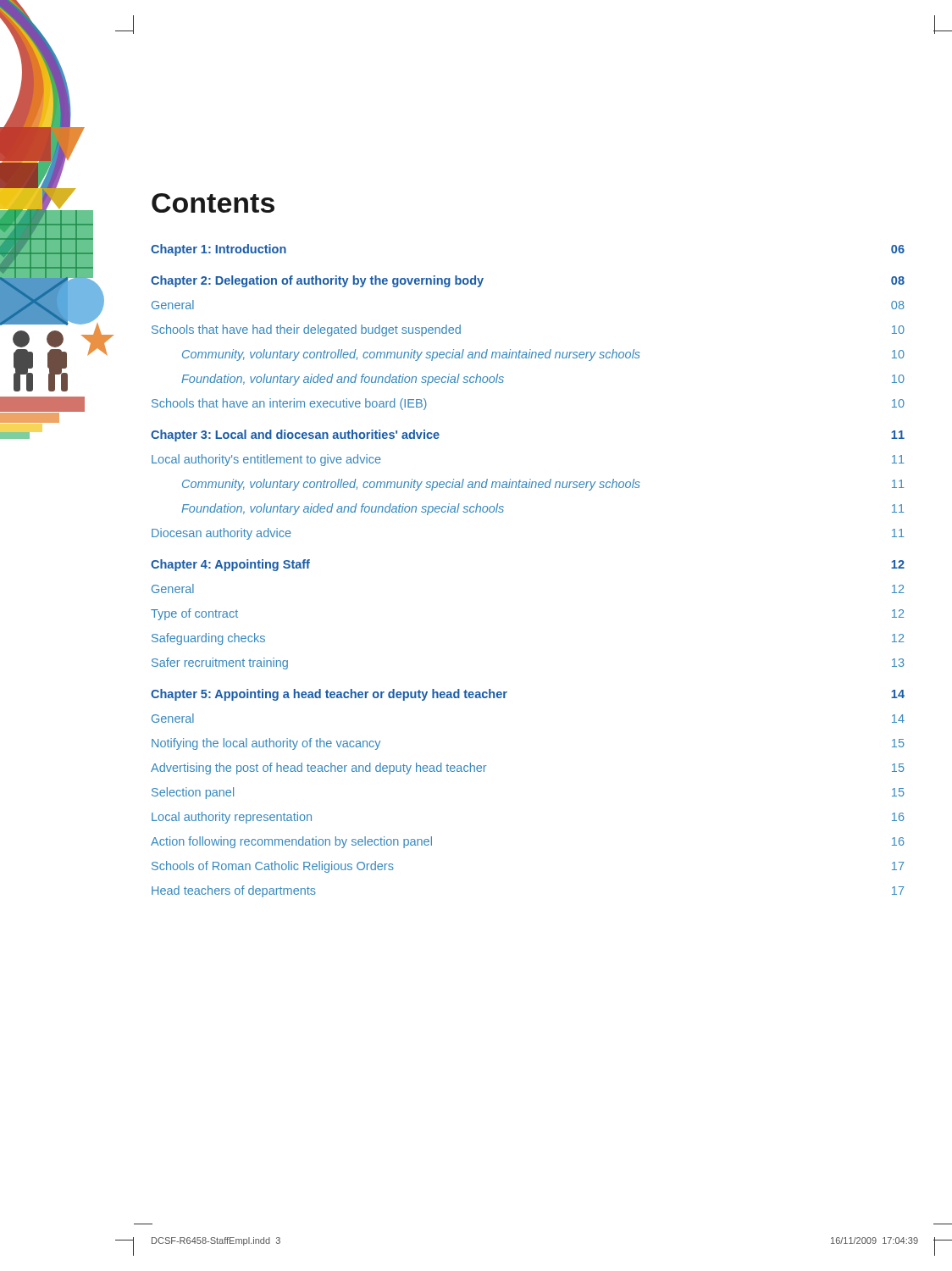The width and height of the screenshot is (952, 1271).
Task: Where does it say "Chapter 1: Introduction"?
Action: point(219,249)
